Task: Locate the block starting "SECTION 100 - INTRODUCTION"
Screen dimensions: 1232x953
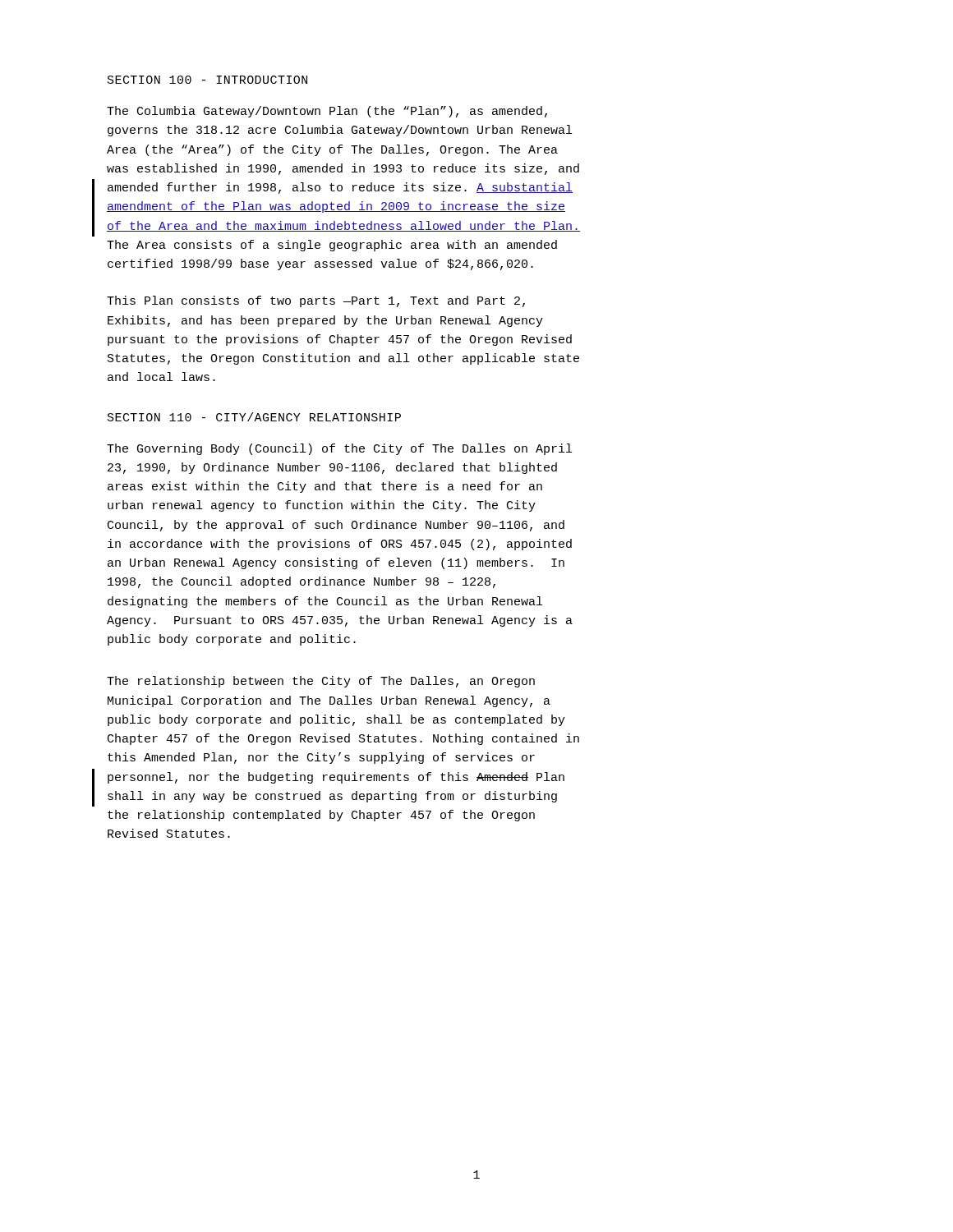Action: coord(208,81)
